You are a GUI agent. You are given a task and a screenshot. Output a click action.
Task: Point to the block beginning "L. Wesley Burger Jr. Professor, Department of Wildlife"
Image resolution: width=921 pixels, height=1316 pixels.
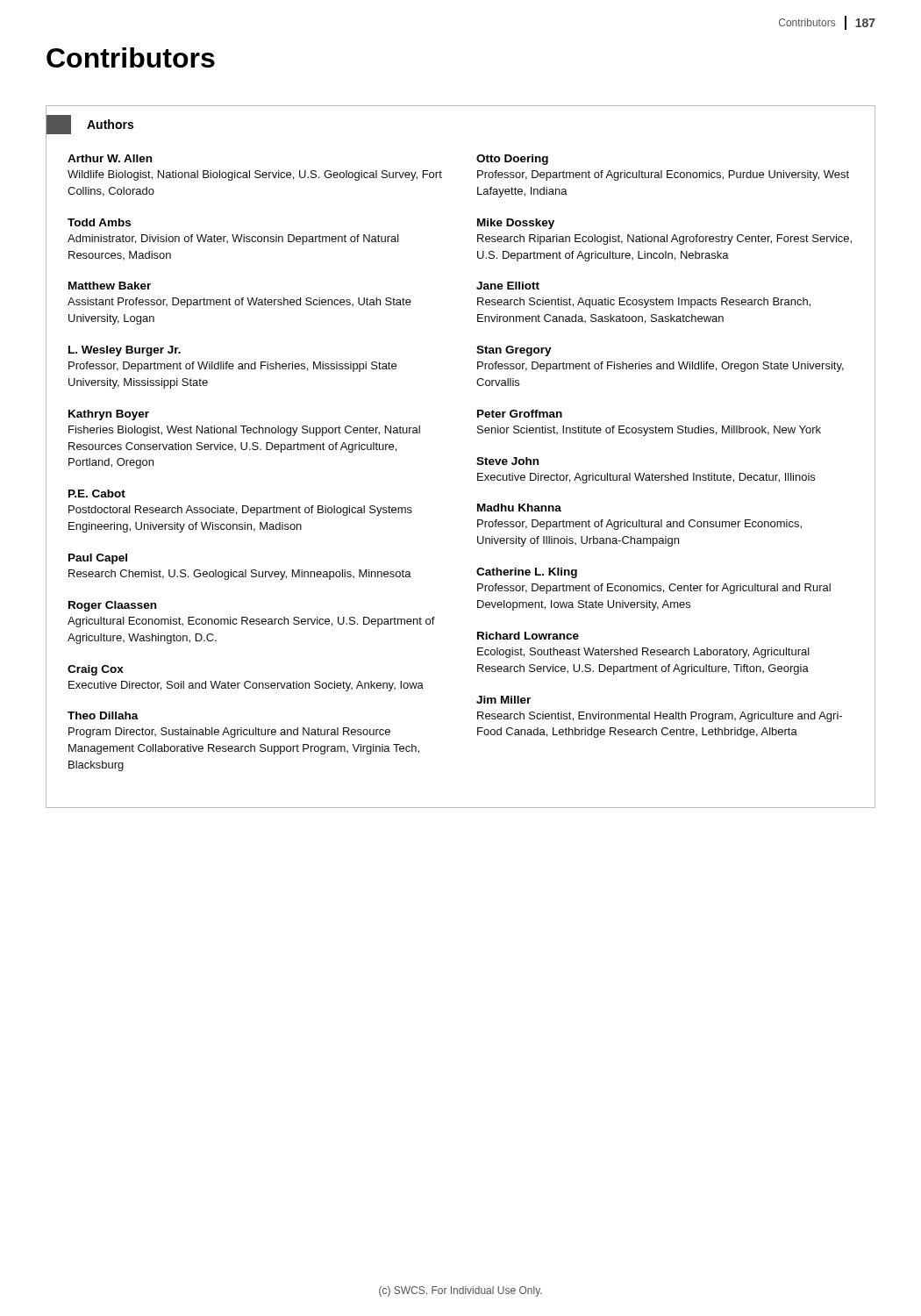(x=256, y=367)
